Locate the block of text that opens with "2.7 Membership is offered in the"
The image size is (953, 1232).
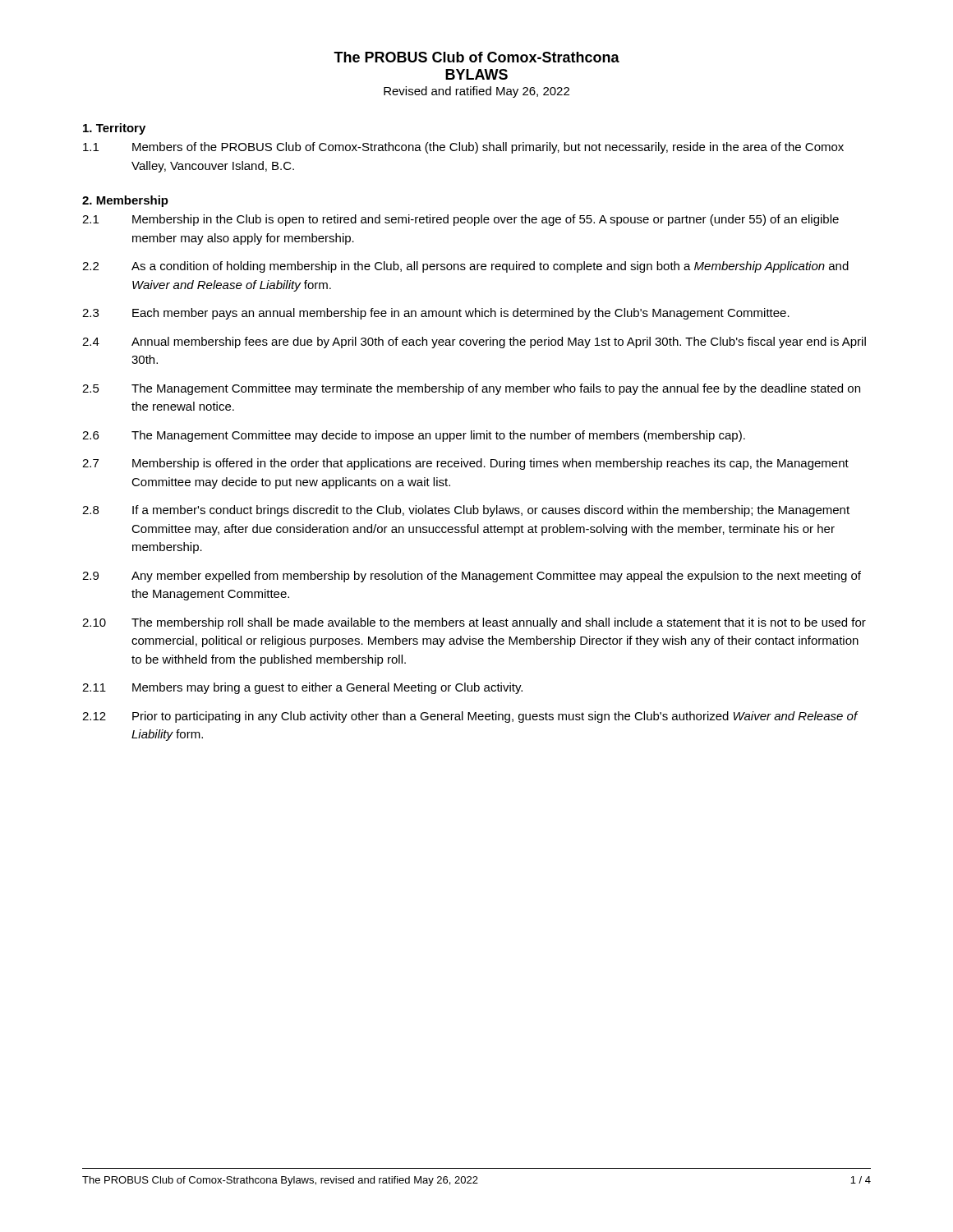point(476,473)
